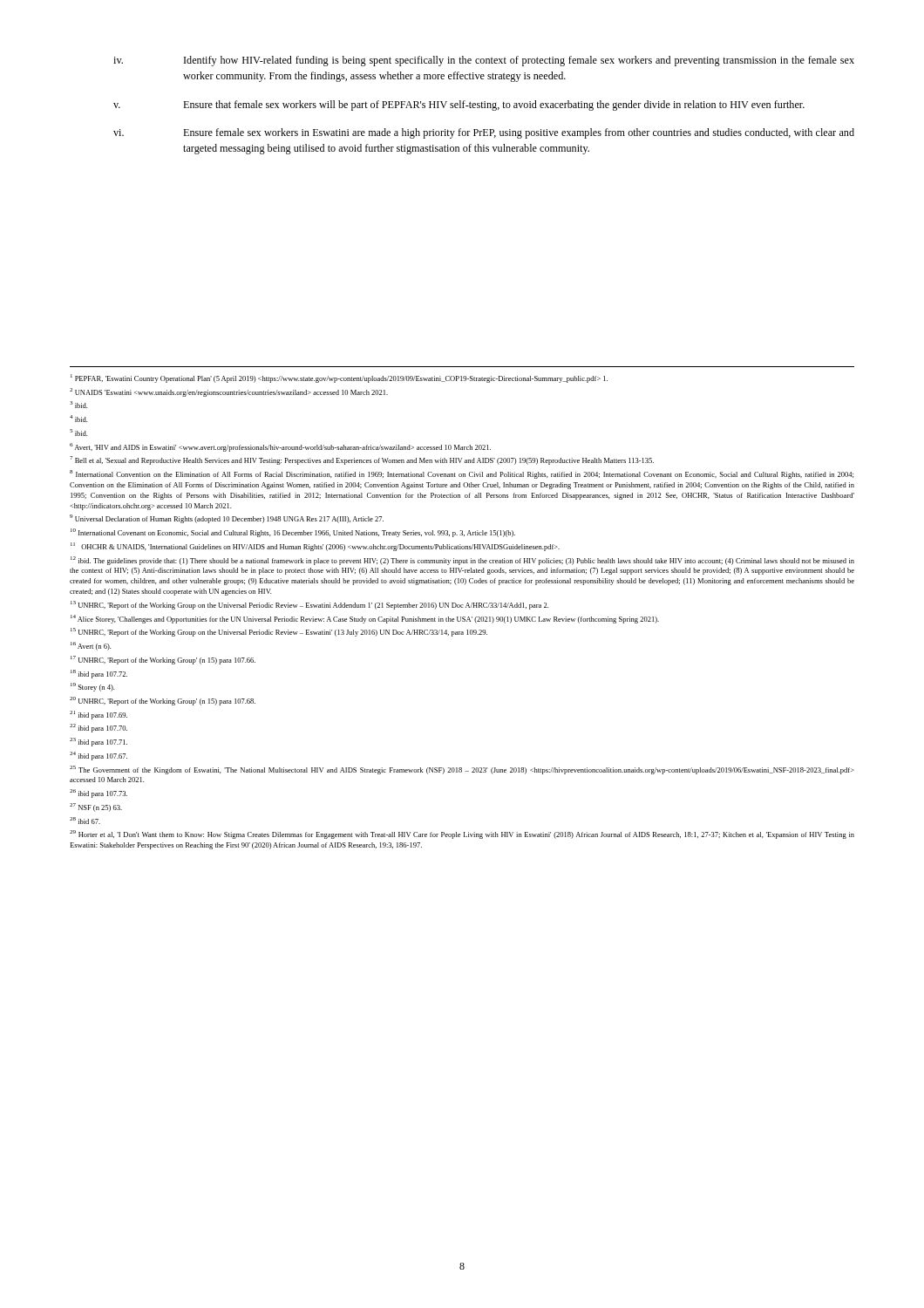Locate the element starting "29 Horter et al, 'I"
This screenshot has height=1308, width=924.
462,839
